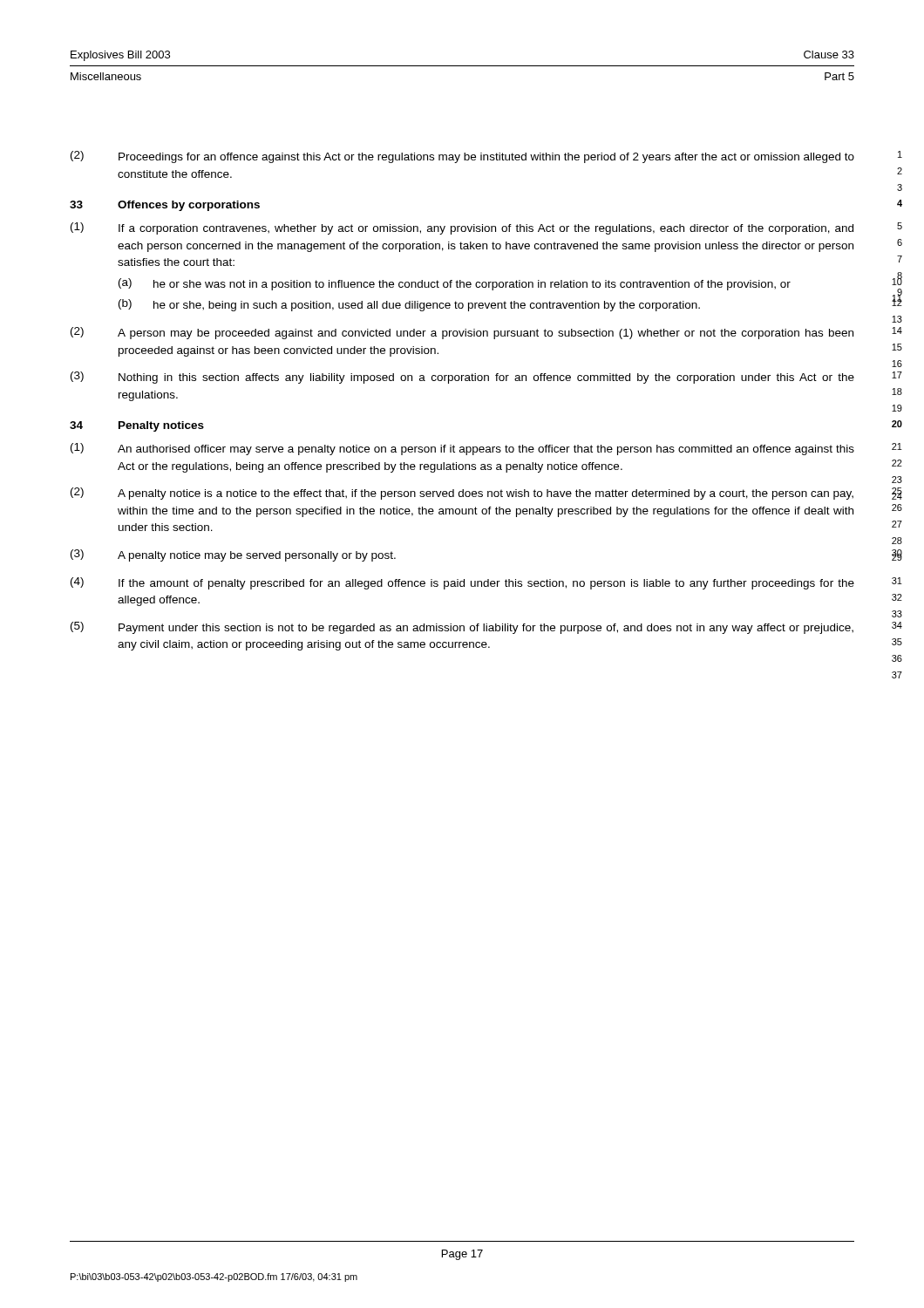924x1308 pixels.
Task: Select the block starting "(2) A penalty notice is a notice to"
Action: [x=462, y=511]
